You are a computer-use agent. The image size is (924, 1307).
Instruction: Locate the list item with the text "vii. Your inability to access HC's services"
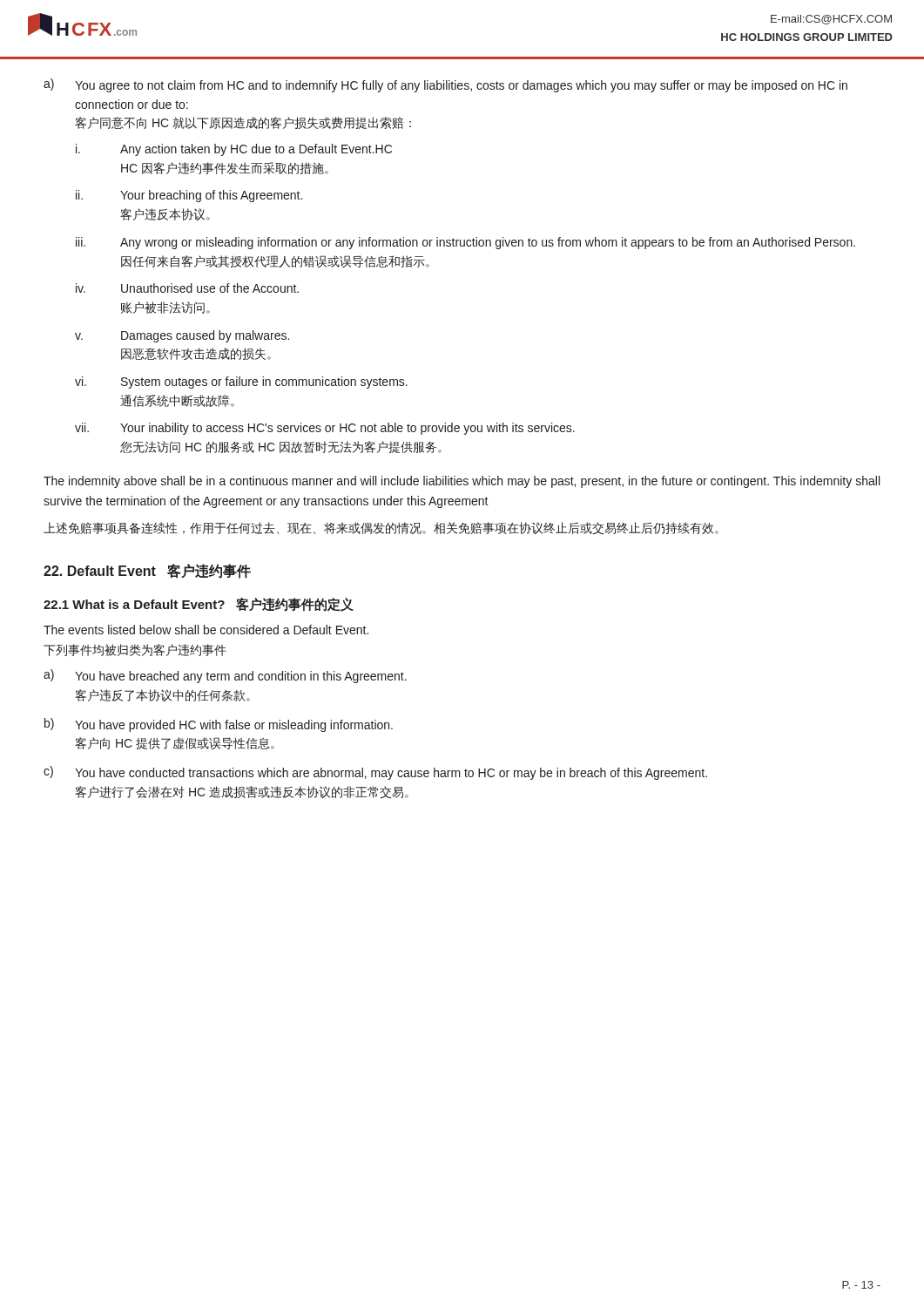[478, 438]
